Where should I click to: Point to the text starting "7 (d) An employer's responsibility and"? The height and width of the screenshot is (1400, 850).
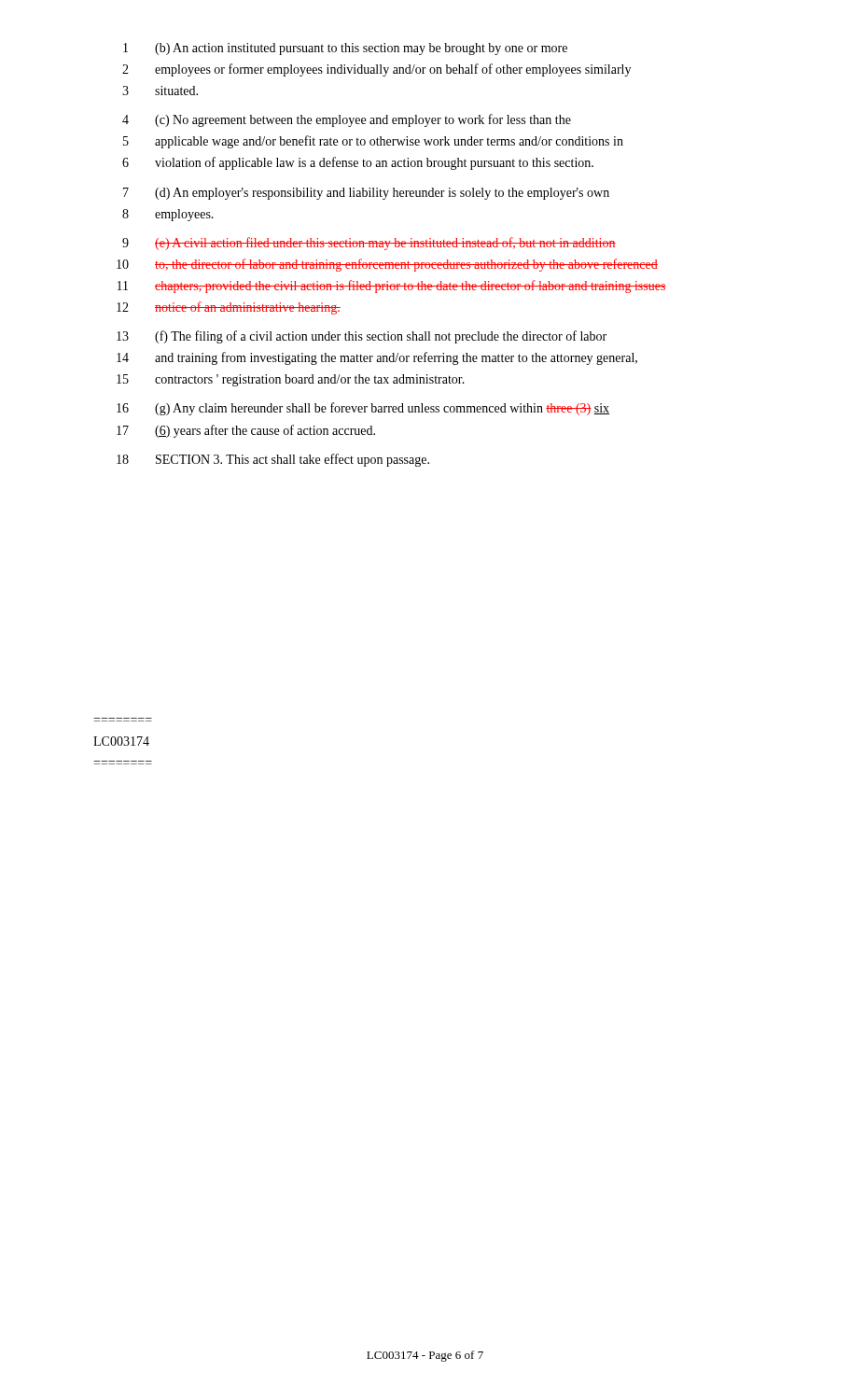click(x=439, y=203)
